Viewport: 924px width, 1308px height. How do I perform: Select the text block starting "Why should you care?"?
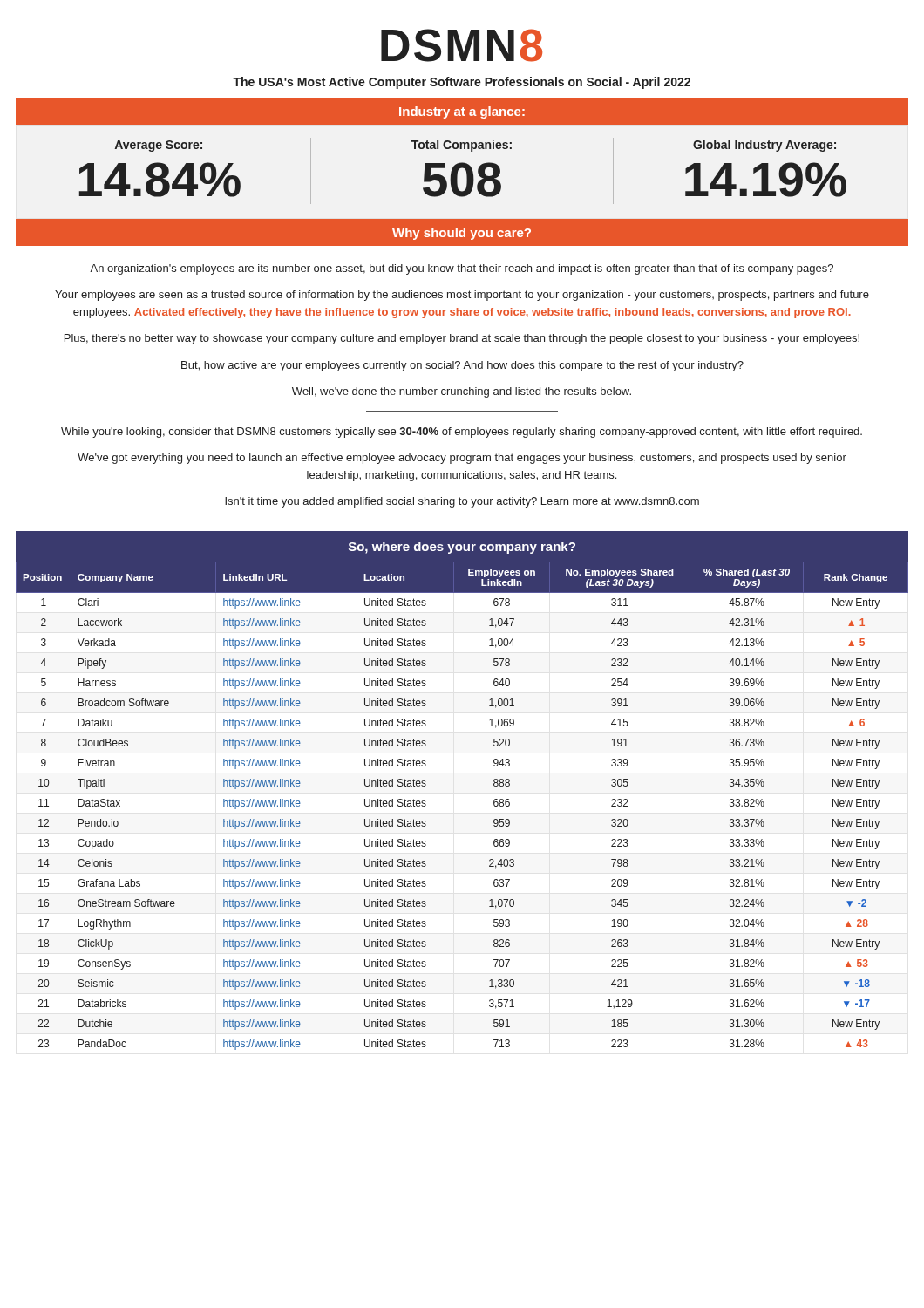(462, 232)
